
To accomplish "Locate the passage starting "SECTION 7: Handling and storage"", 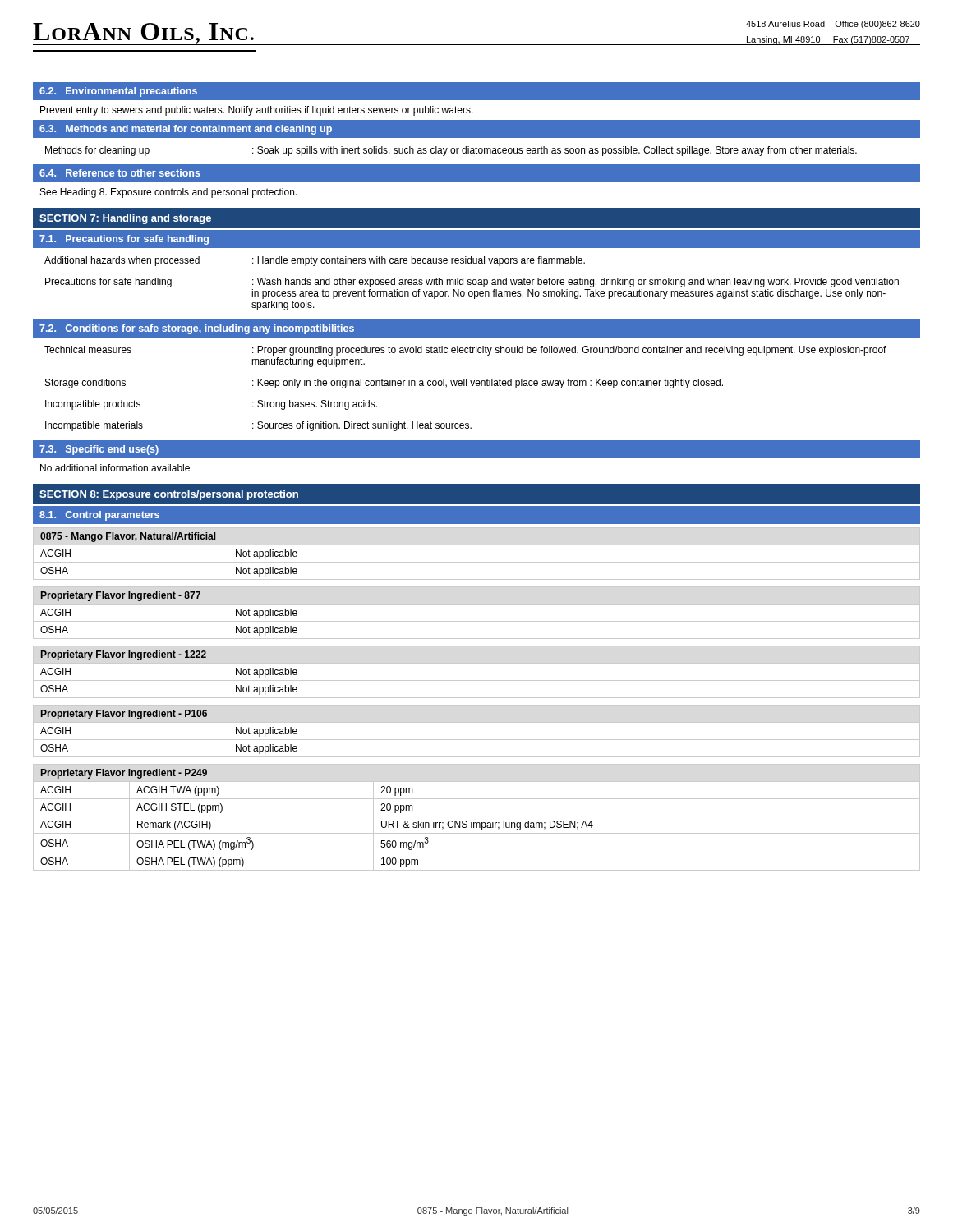I will pyautogui.click(x=126, y=218).
